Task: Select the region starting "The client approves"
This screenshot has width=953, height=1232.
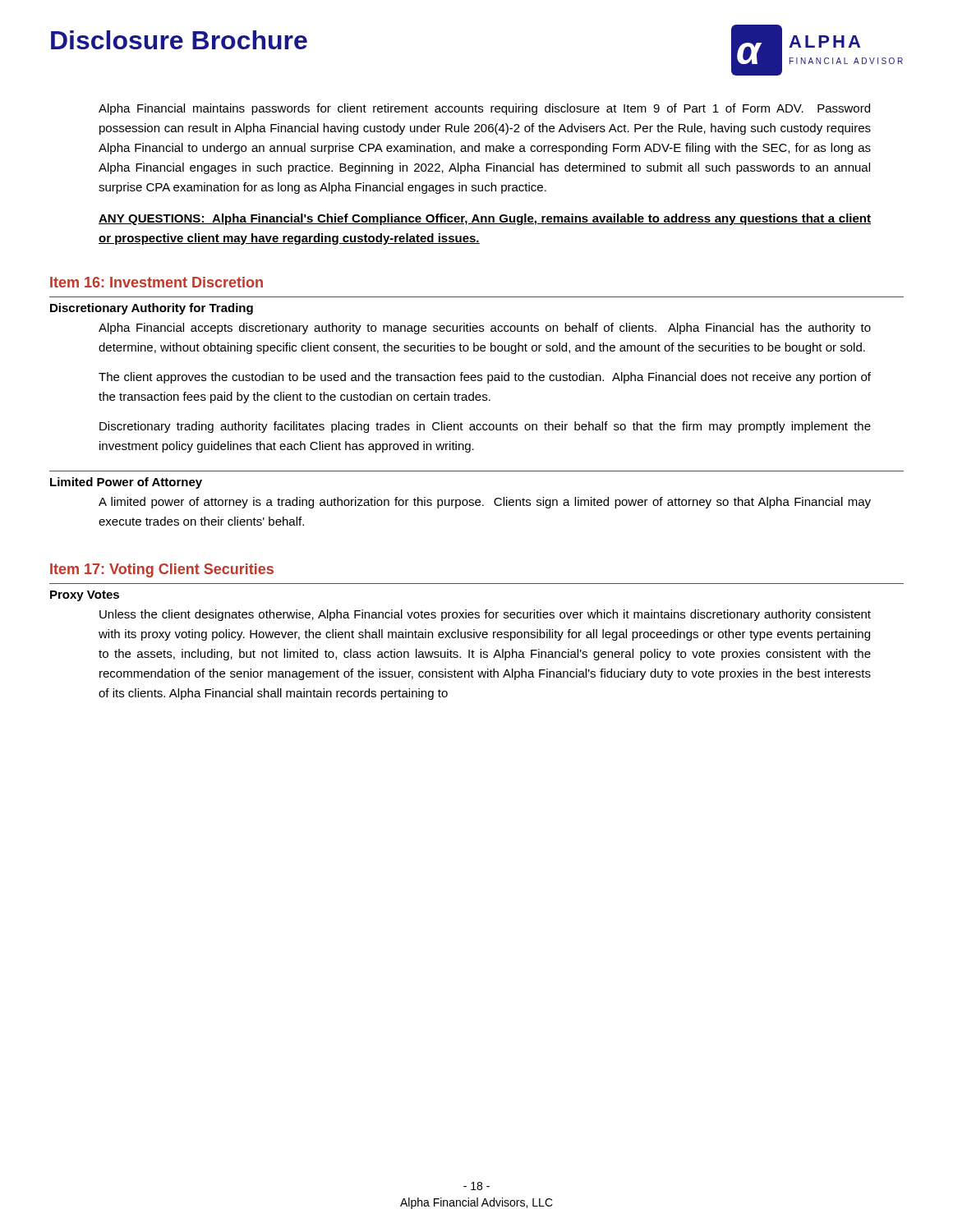Action: (x=485, y=386)
